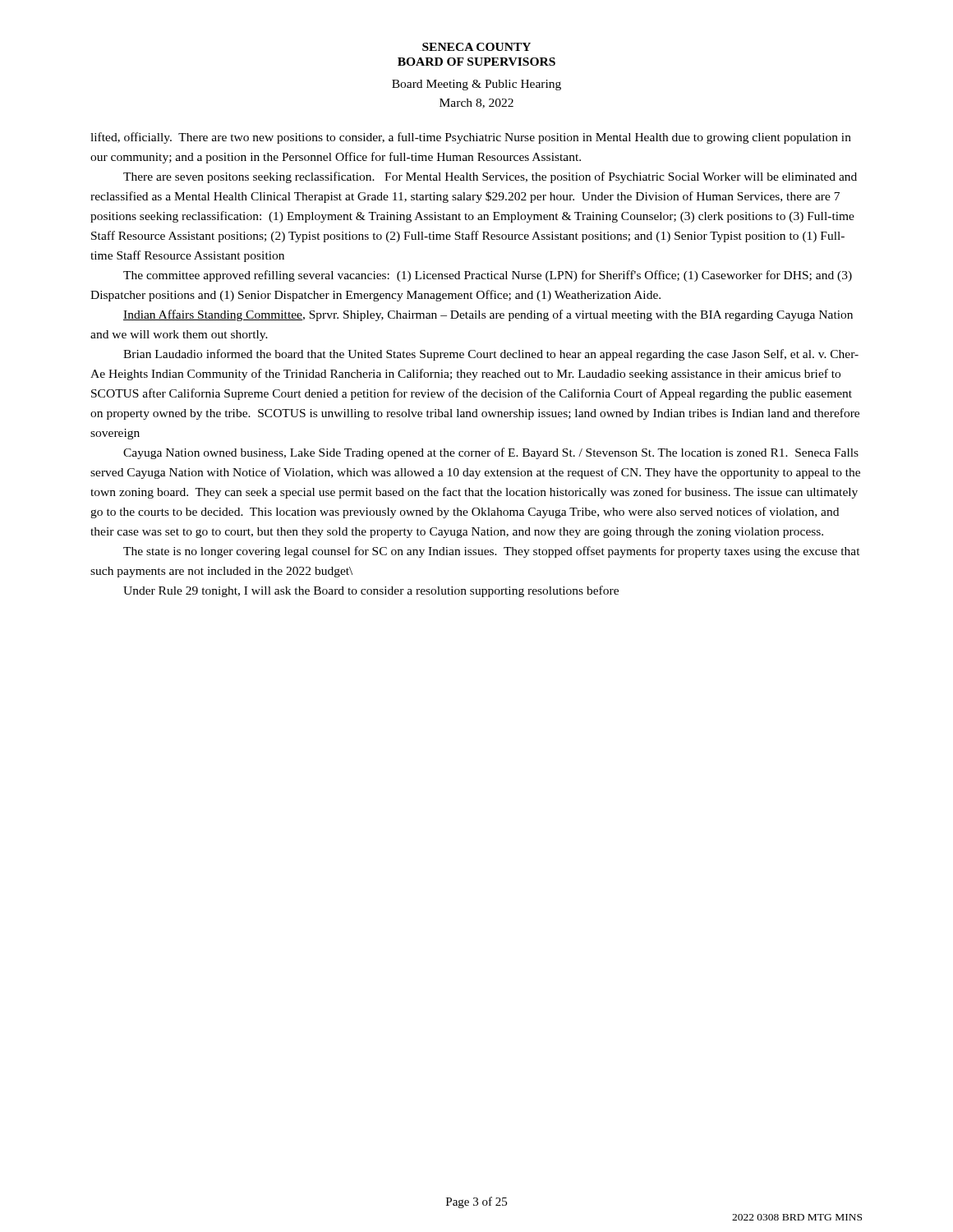
Task: Locate the block of text that opens with "There are seven positons seeking reclassification."
Action: 474,215
